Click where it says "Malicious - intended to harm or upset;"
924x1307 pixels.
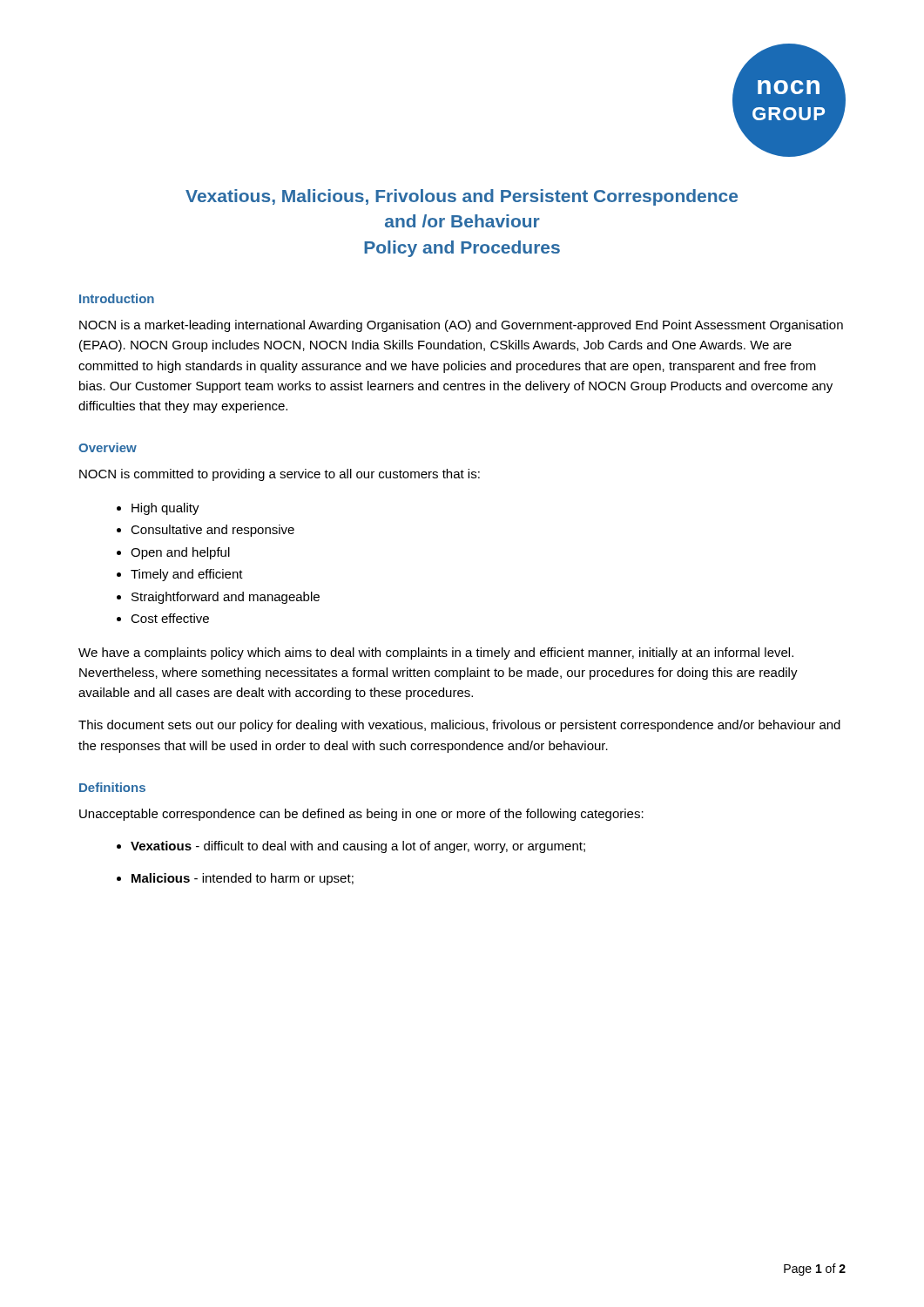242,878
